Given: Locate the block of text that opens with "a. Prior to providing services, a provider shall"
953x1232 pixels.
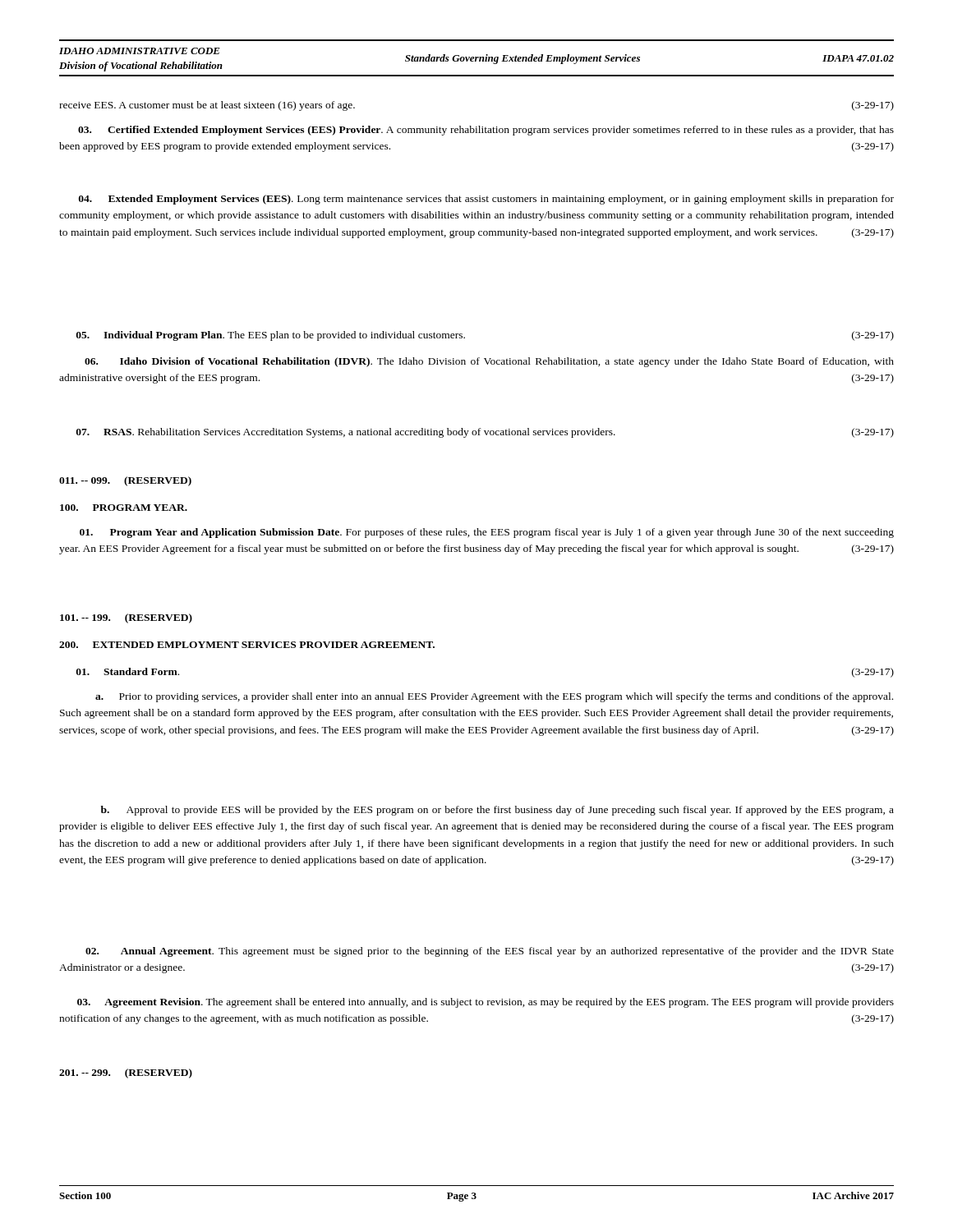Looking at the screenshot, I should [476, 714].
